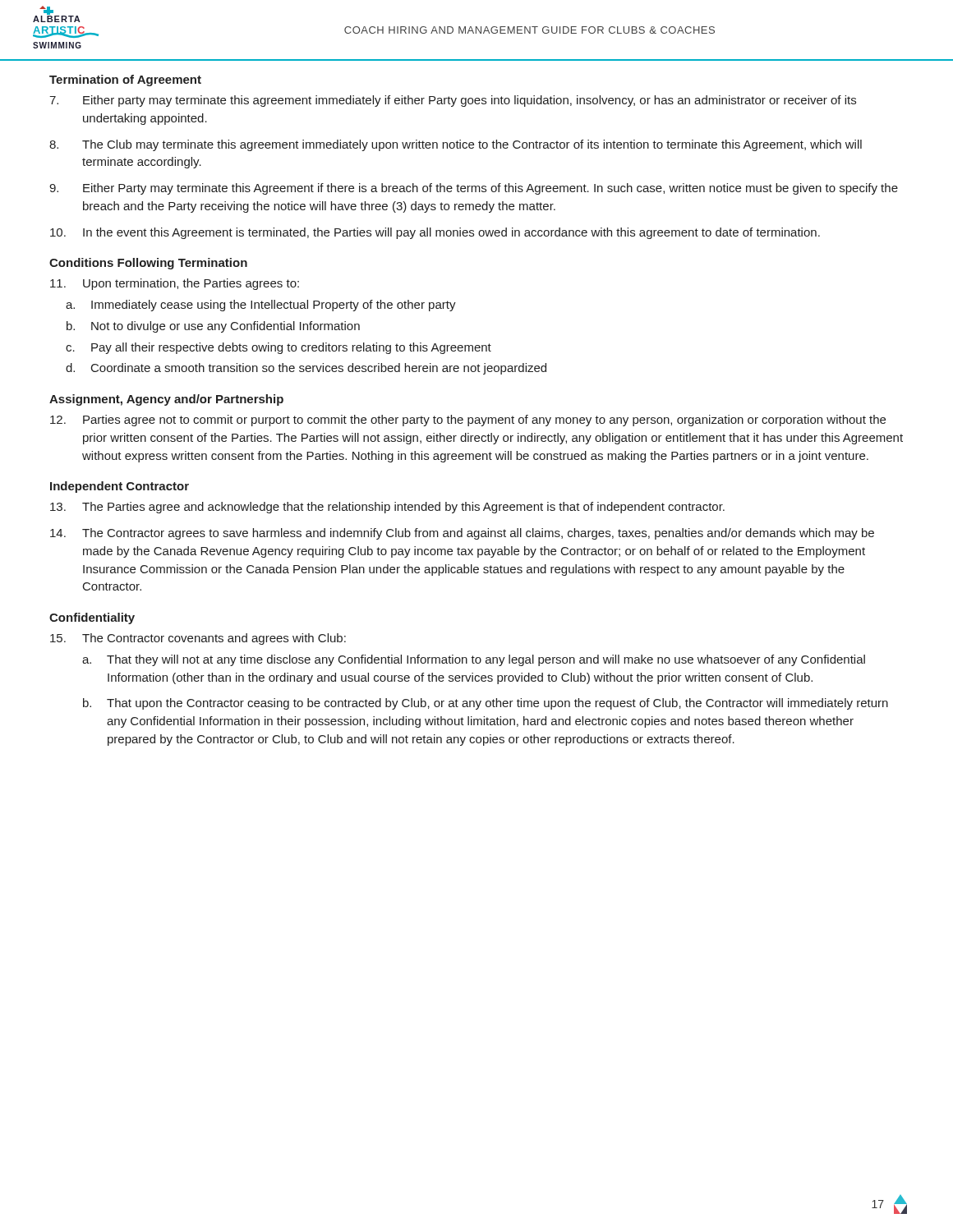The width and height of the screenshot is (953, 1232).
Task: Locate the list item containing "b. Not to"
Action: [213, 327]
